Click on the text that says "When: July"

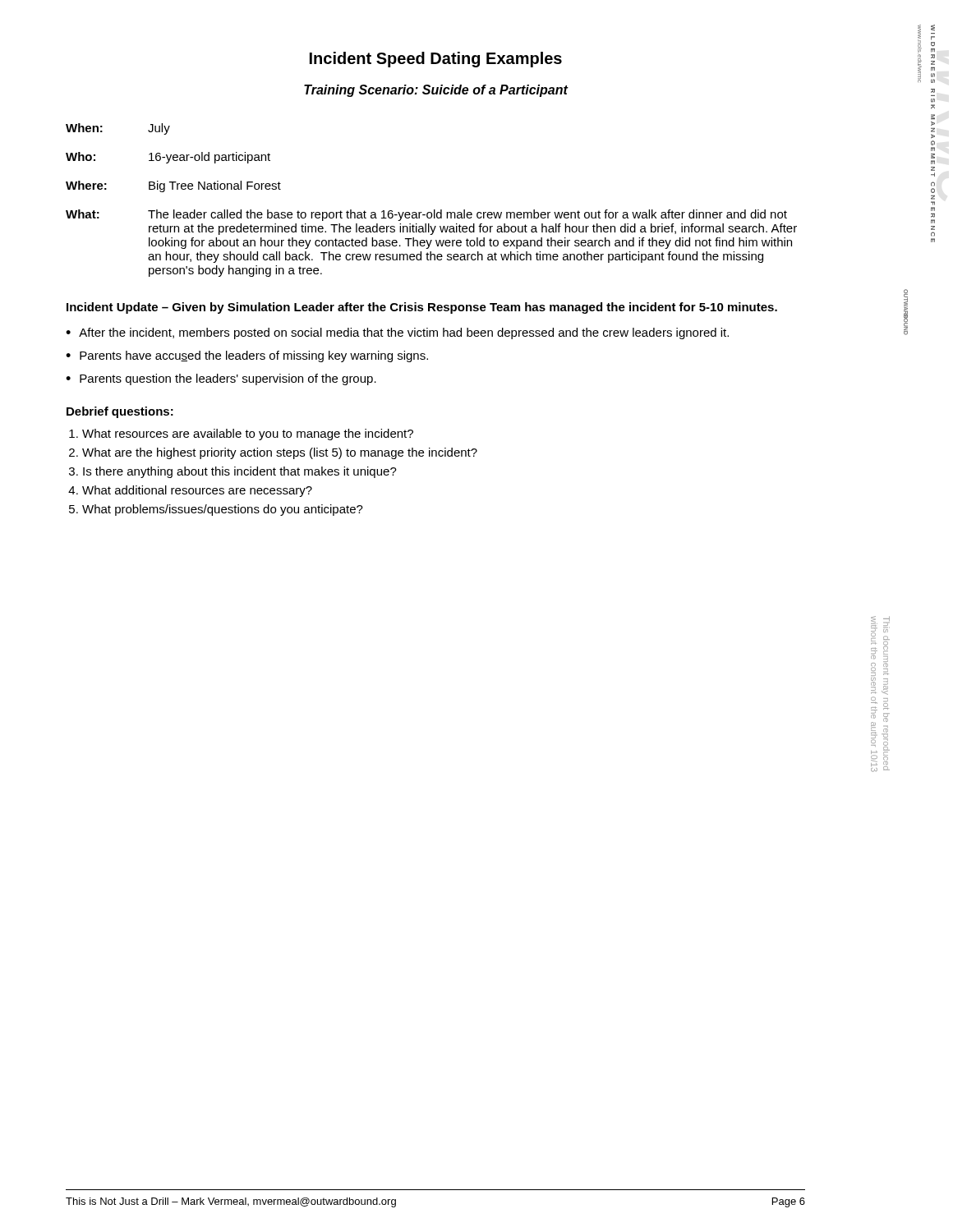(80, 129)
